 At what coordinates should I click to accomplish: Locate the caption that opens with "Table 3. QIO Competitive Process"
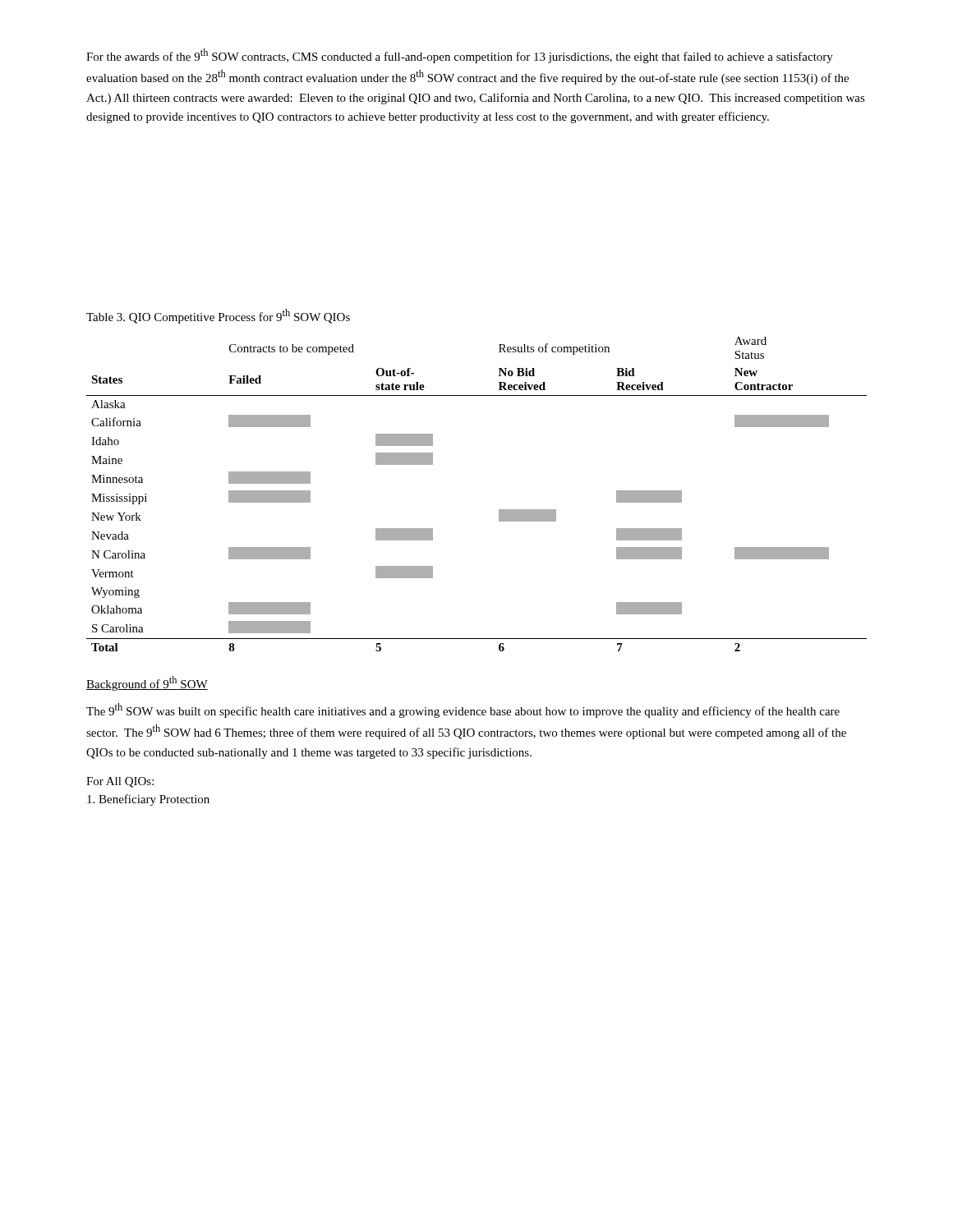(x=218, y=315)
